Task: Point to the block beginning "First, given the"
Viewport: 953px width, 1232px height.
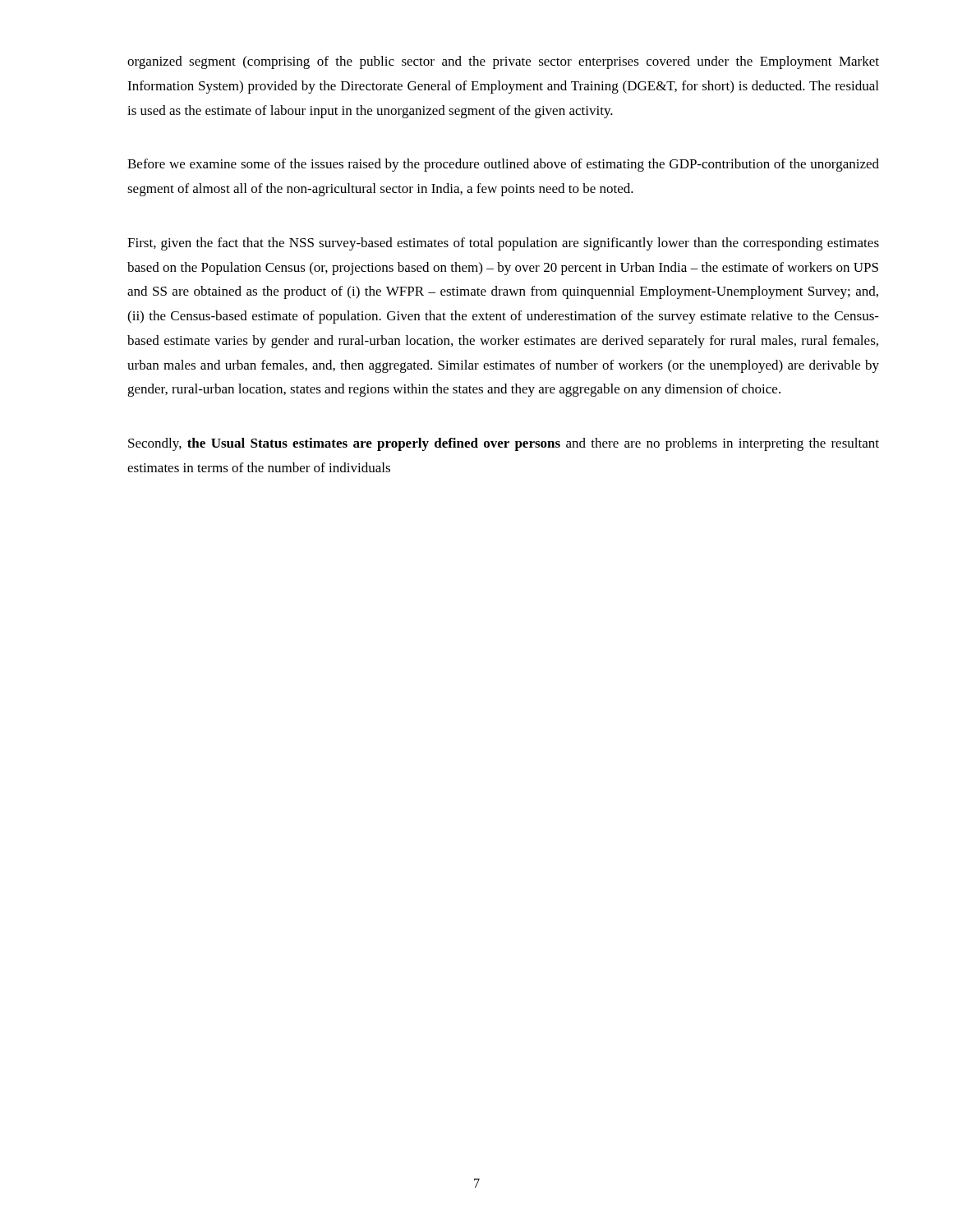Action: pyautogui.click(x=503, y=316)
